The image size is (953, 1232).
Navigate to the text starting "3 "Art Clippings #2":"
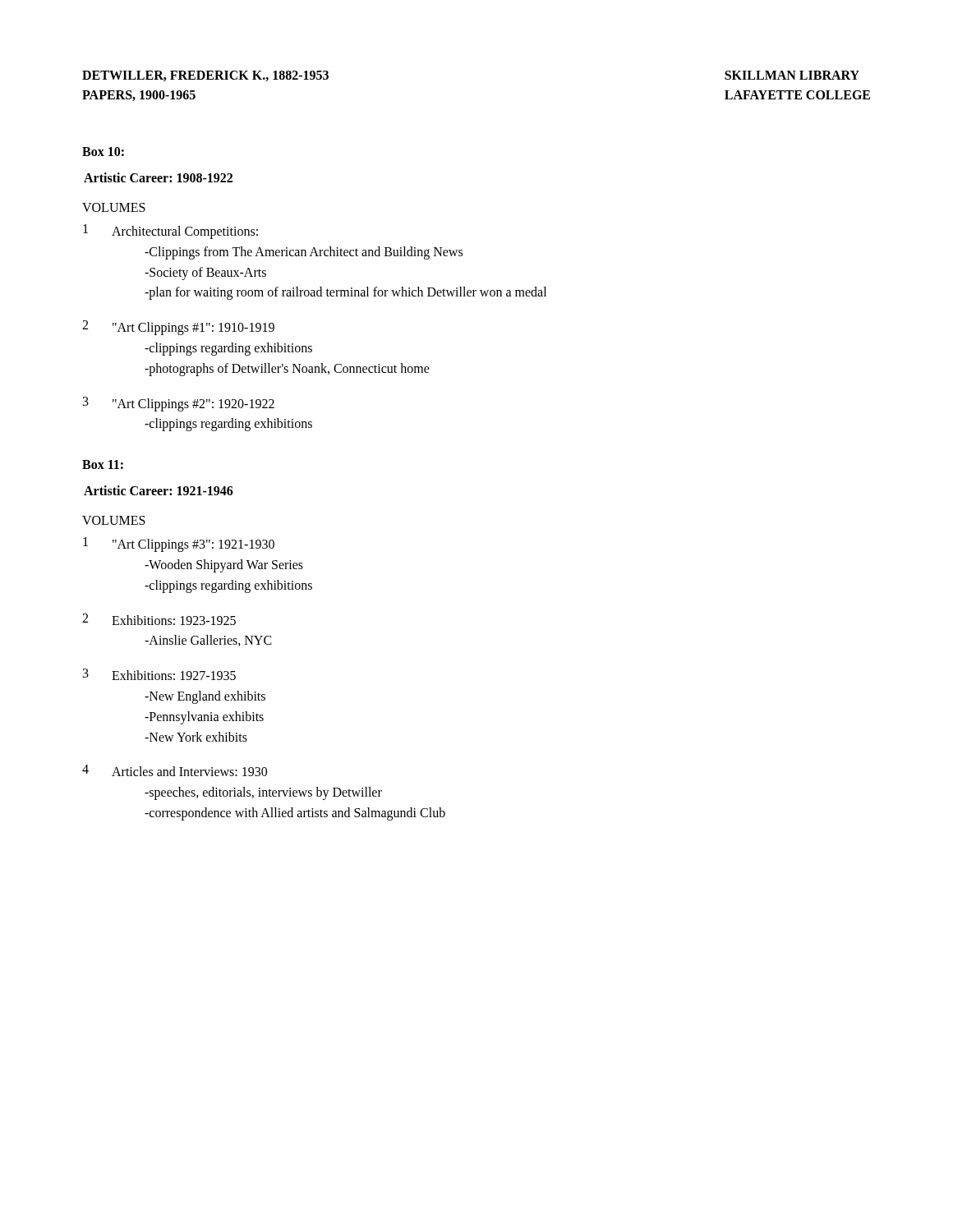(x=197, y=414)
